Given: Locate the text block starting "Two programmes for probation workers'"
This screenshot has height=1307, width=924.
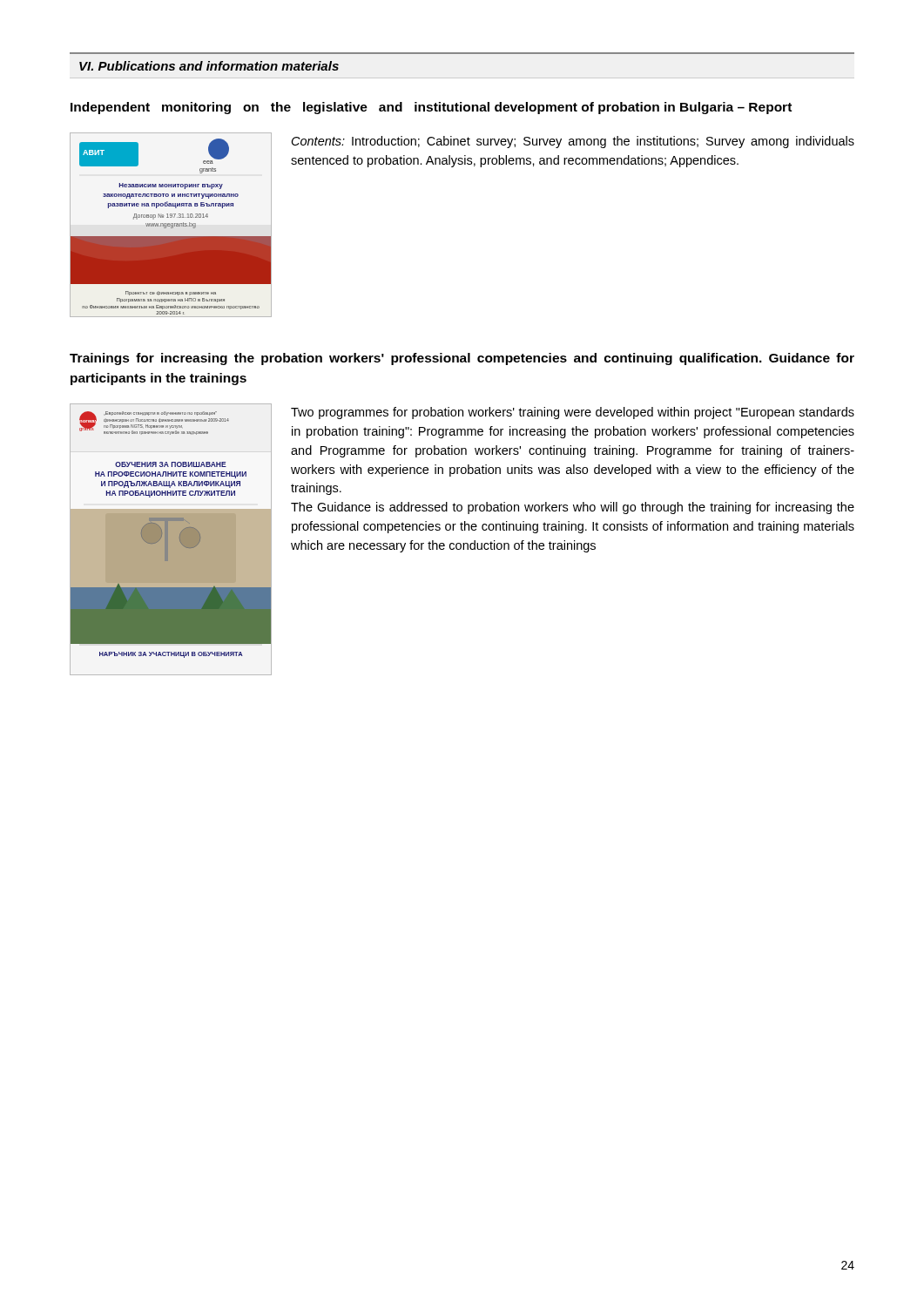Looking at the screenshot, I should (x=573, y=479).
